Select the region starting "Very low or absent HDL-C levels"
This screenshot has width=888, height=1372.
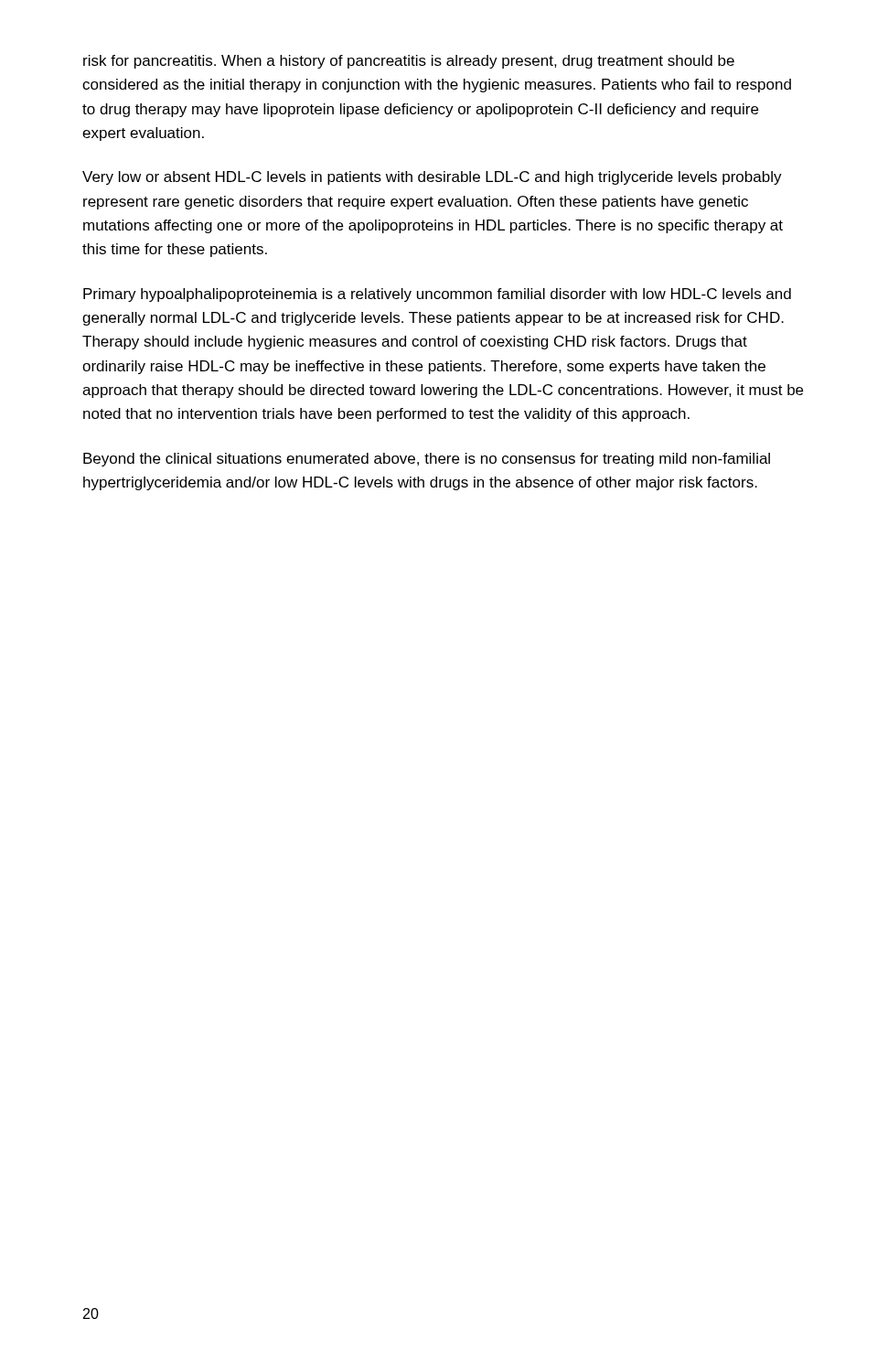click(x=433, y=213)
